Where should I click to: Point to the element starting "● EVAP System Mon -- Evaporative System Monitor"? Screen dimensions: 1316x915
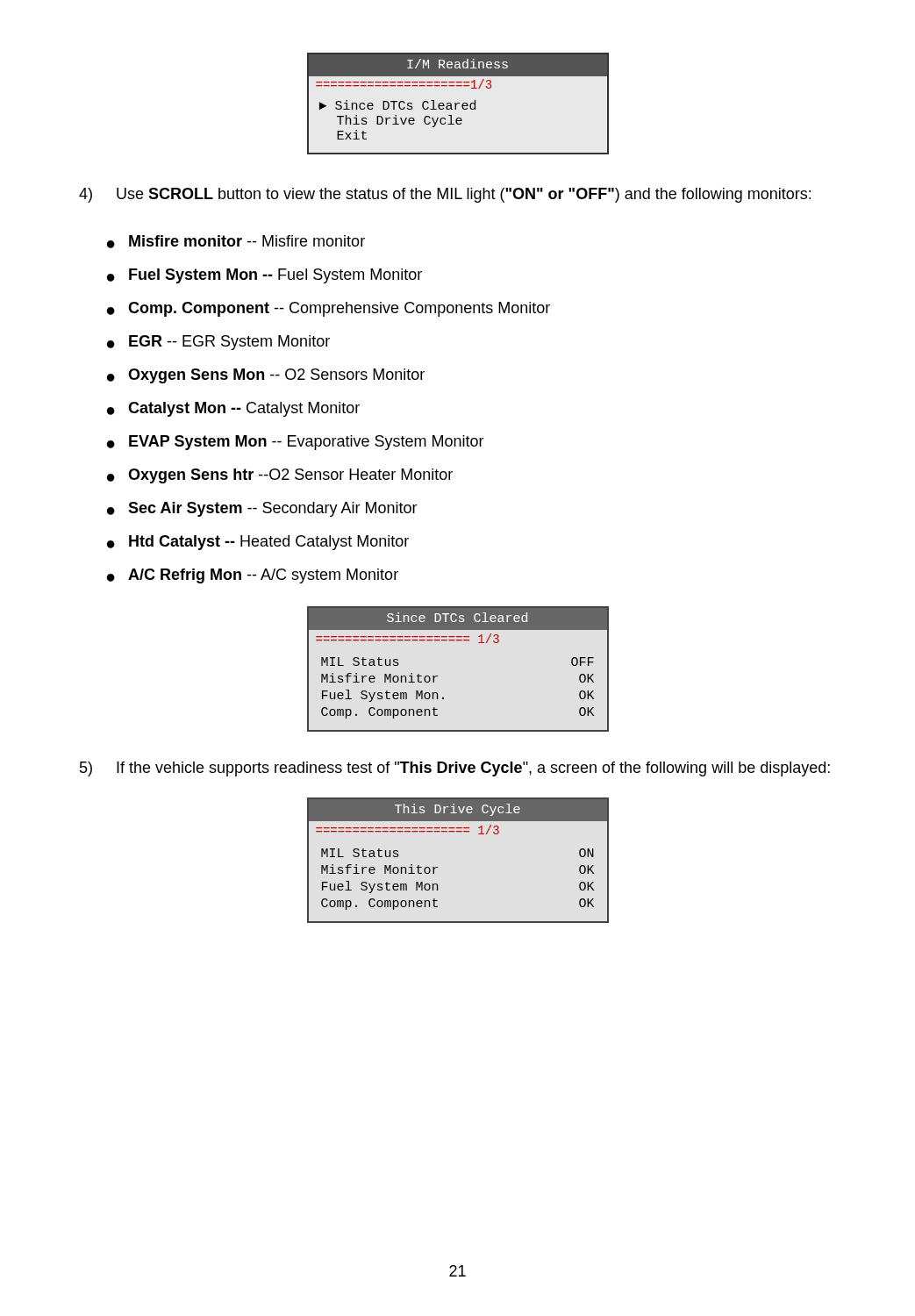click(295, 443)
